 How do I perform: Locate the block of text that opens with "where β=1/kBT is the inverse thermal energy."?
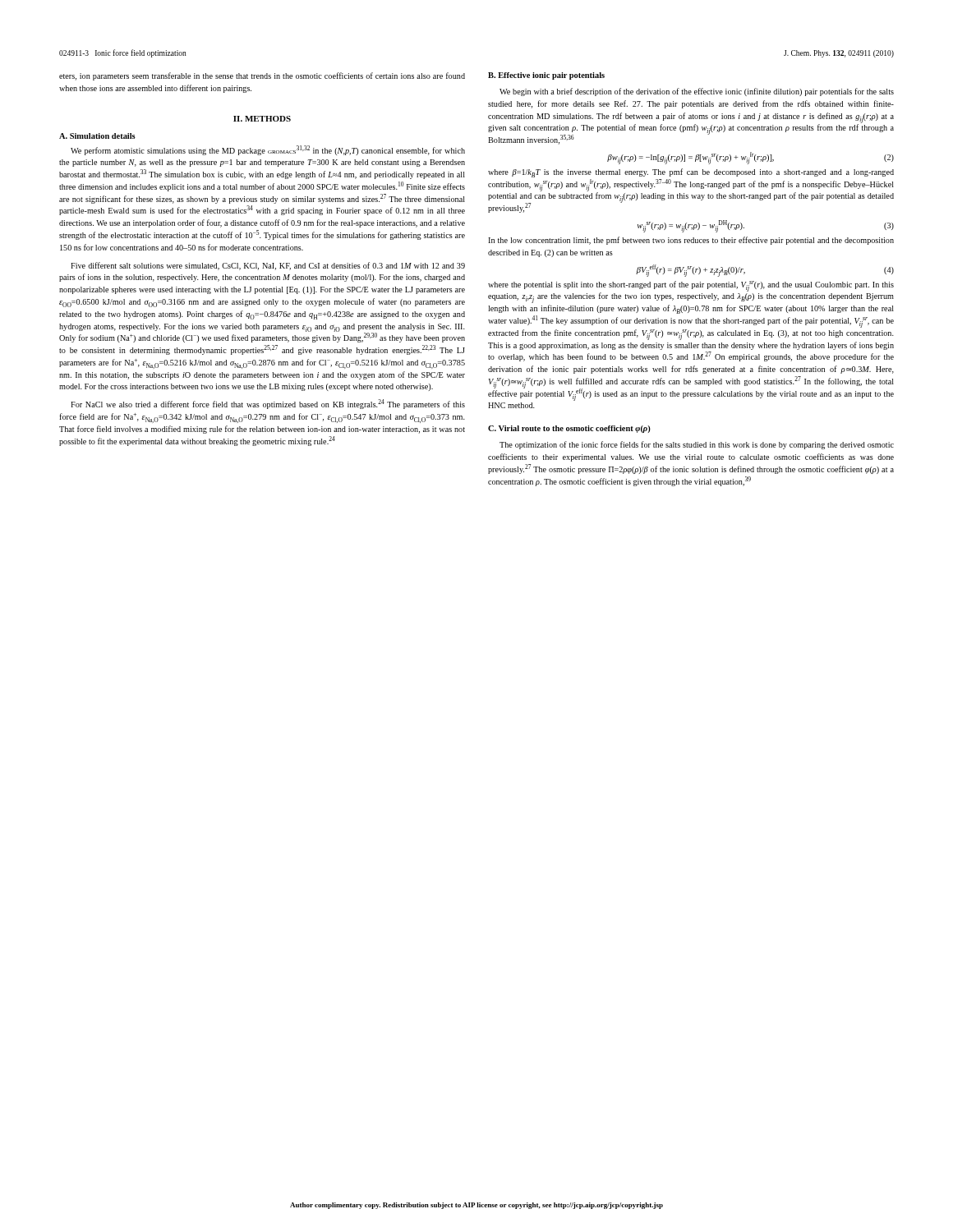coord(691,191)
